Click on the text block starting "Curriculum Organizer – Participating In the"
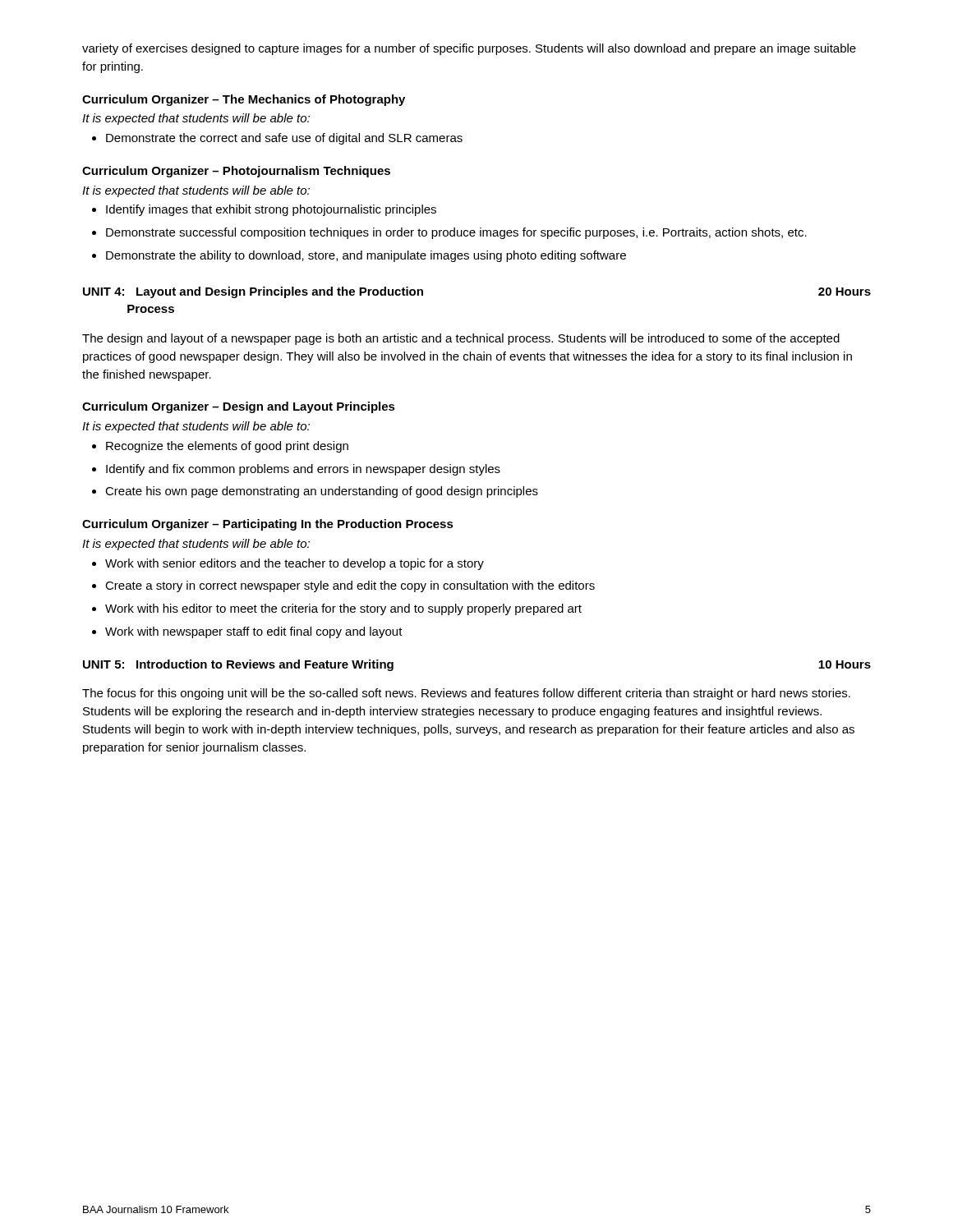953x1232 pixels. pos(268,525)
